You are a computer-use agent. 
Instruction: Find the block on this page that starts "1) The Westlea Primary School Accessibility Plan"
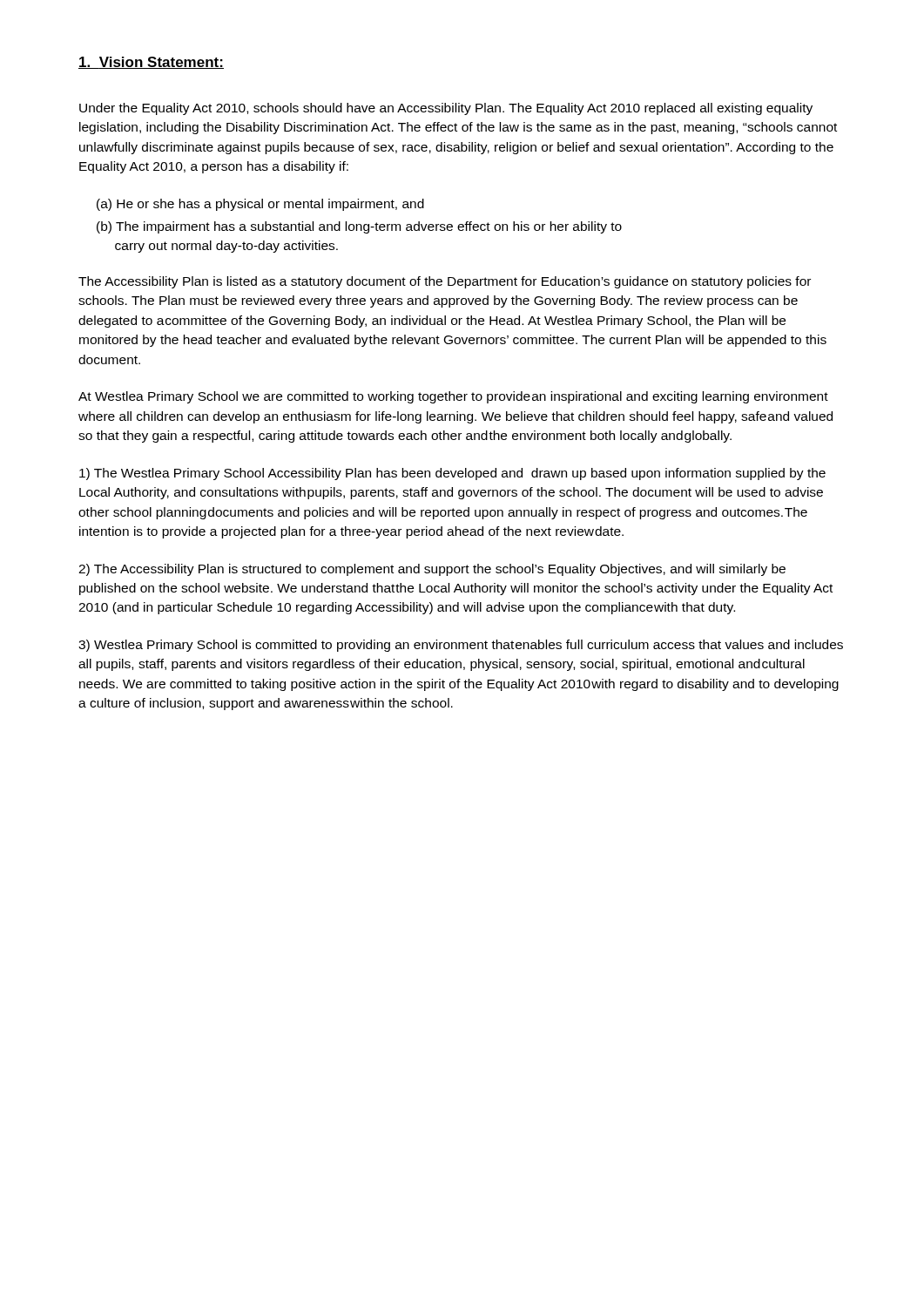[x=452, y=502]
